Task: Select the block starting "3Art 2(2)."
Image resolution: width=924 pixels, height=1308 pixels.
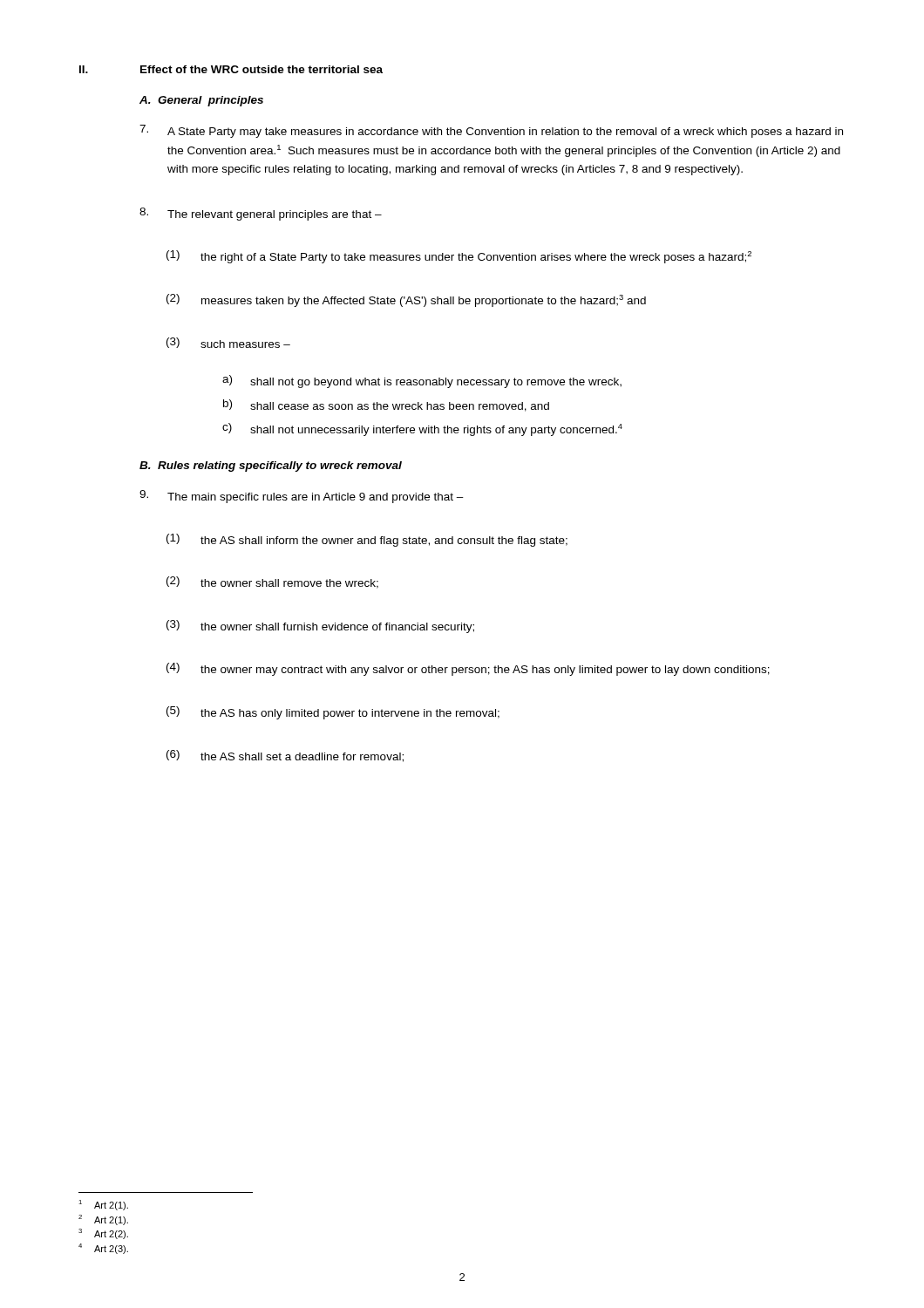Action: 104,1234
